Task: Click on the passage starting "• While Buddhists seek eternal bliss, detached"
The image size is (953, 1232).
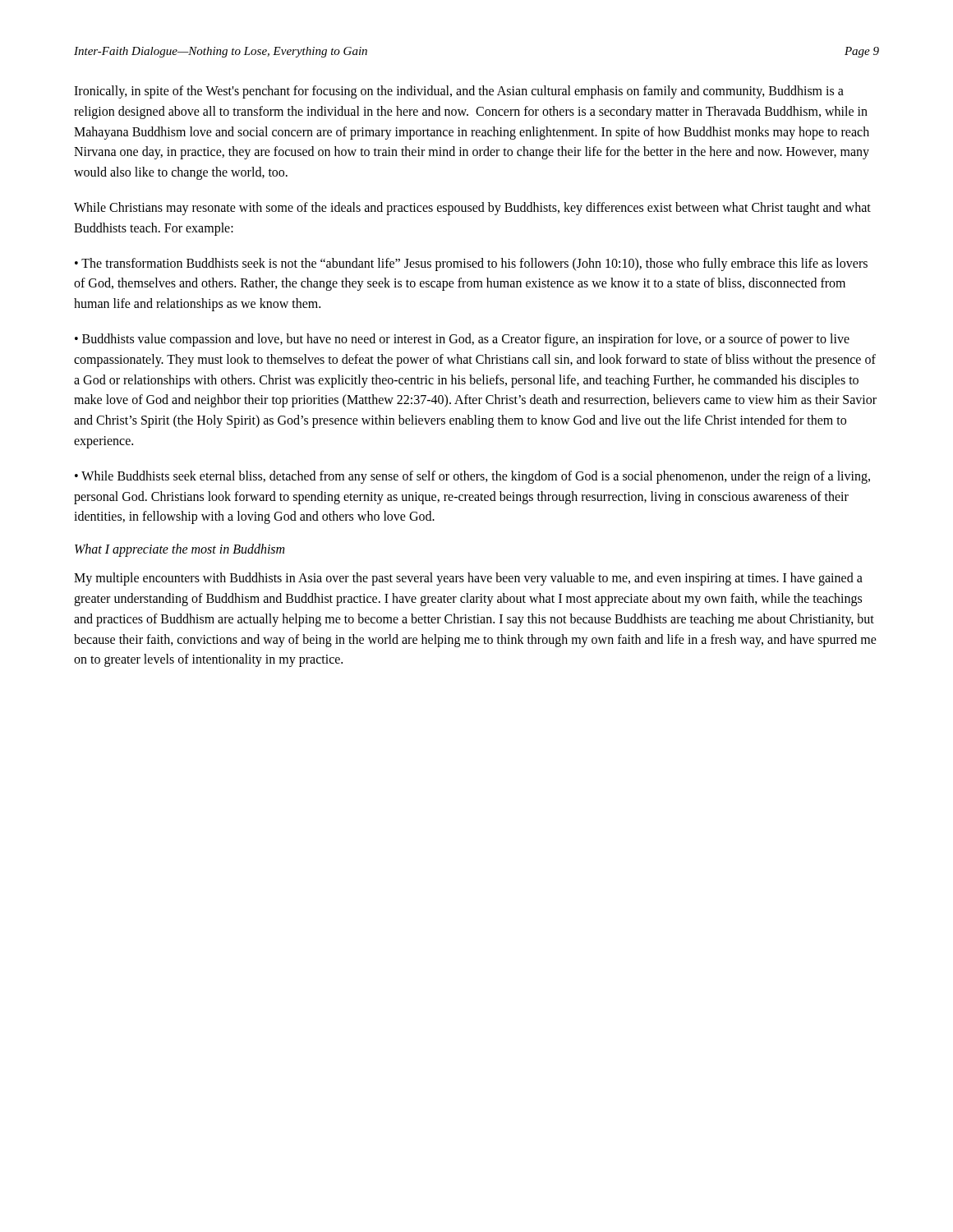Action: point(472,496)
